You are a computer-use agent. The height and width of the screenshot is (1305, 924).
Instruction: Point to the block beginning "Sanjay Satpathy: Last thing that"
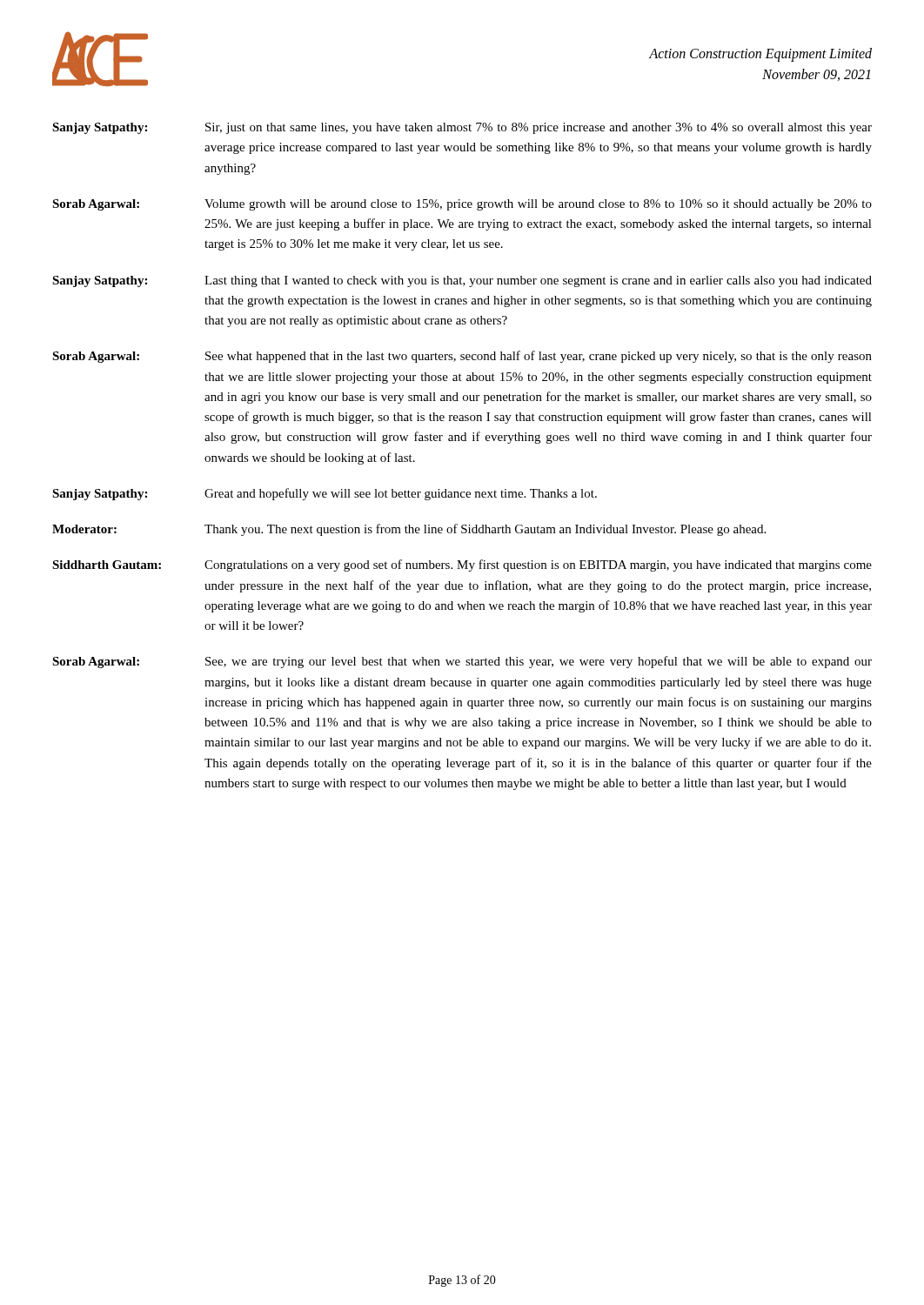[462, 300]
